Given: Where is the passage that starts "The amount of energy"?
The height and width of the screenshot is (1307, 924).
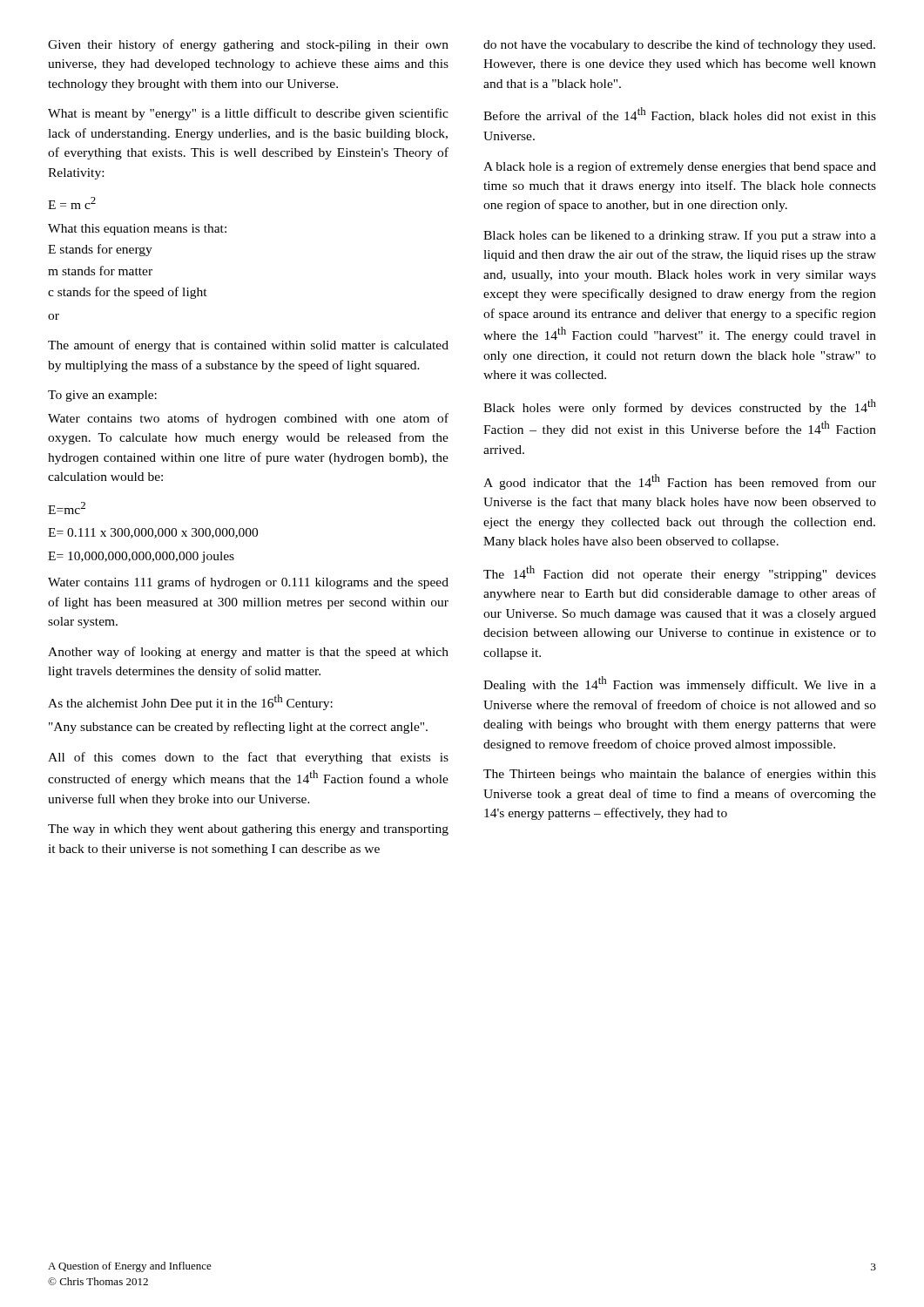Looking at the screenshot, I should (248, 355).
